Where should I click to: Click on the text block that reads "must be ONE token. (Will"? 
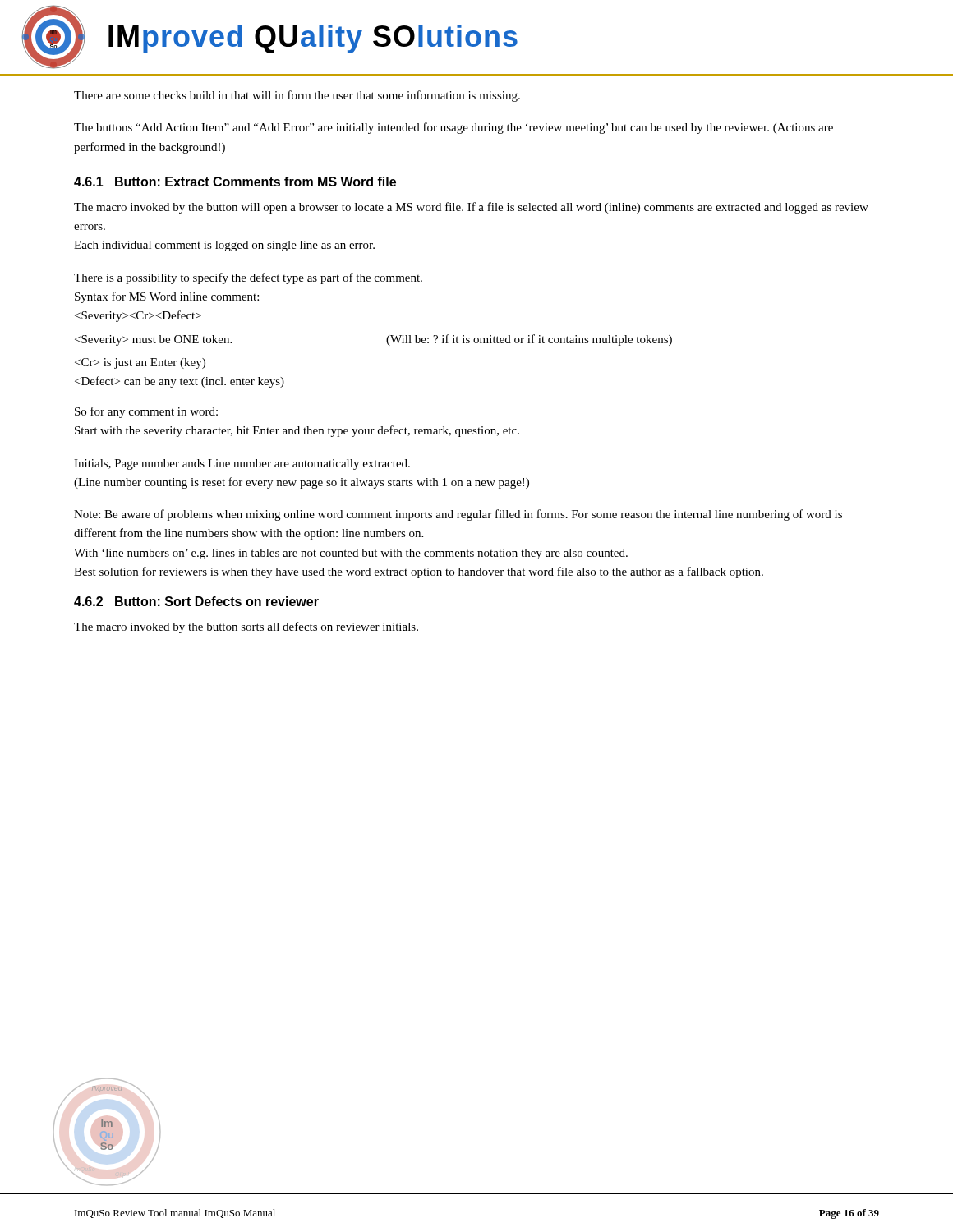click(x=154, y=340)
